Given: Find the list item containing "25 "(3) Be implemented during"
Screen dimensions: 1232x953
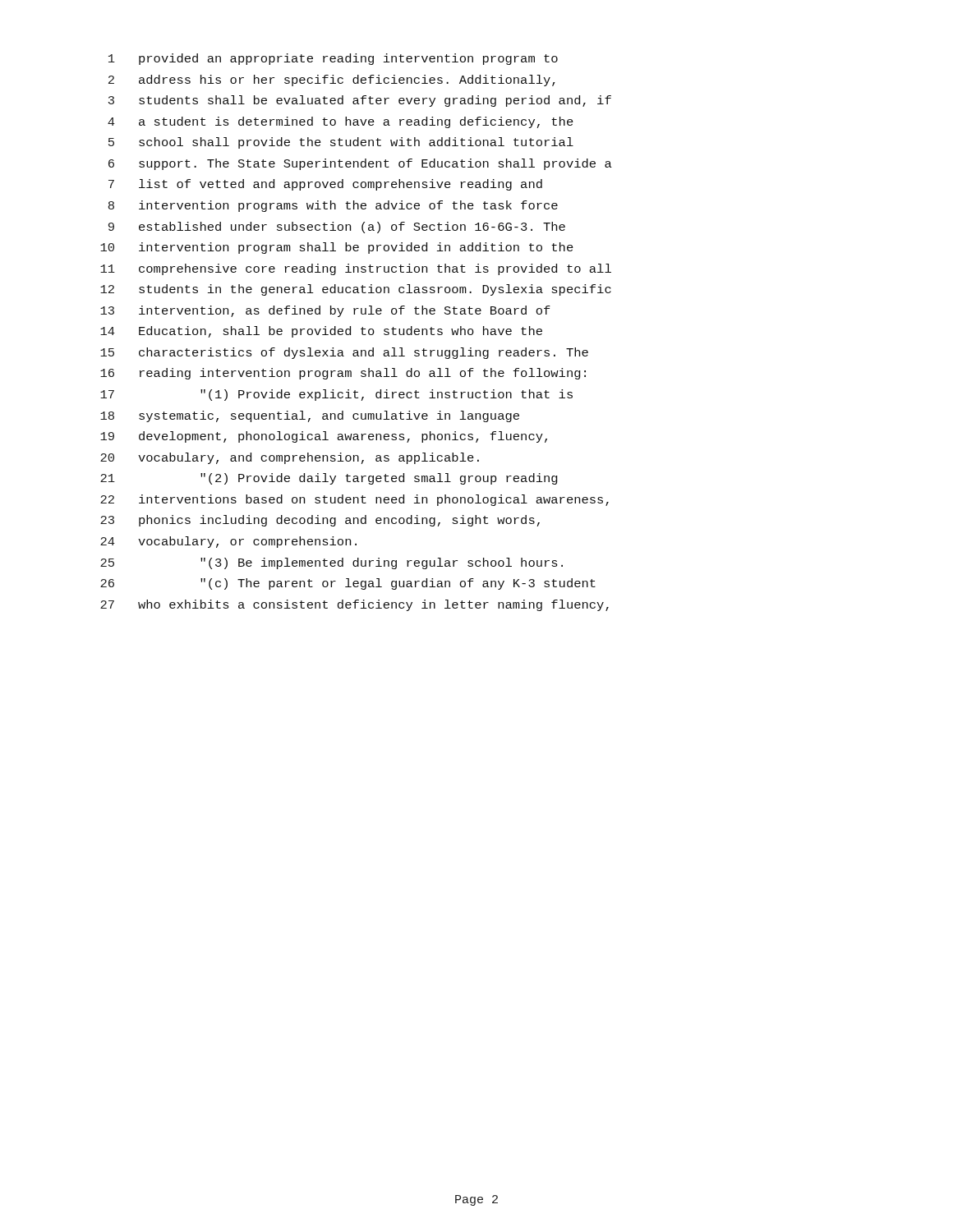Looking at the screenshot, I should tap(476, 564).
